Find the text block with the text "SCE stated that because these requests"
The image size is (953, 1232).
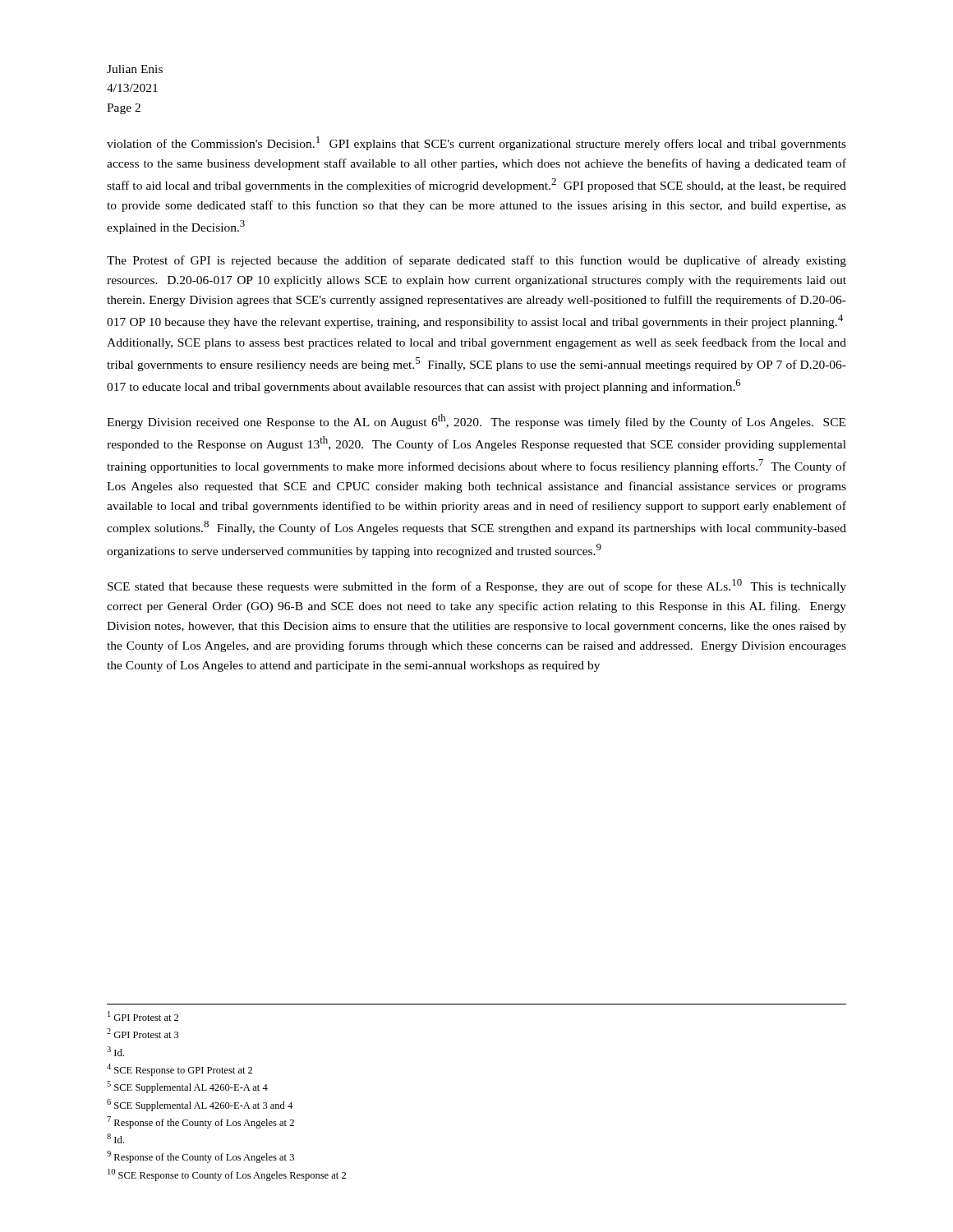[x=476, y=624]
